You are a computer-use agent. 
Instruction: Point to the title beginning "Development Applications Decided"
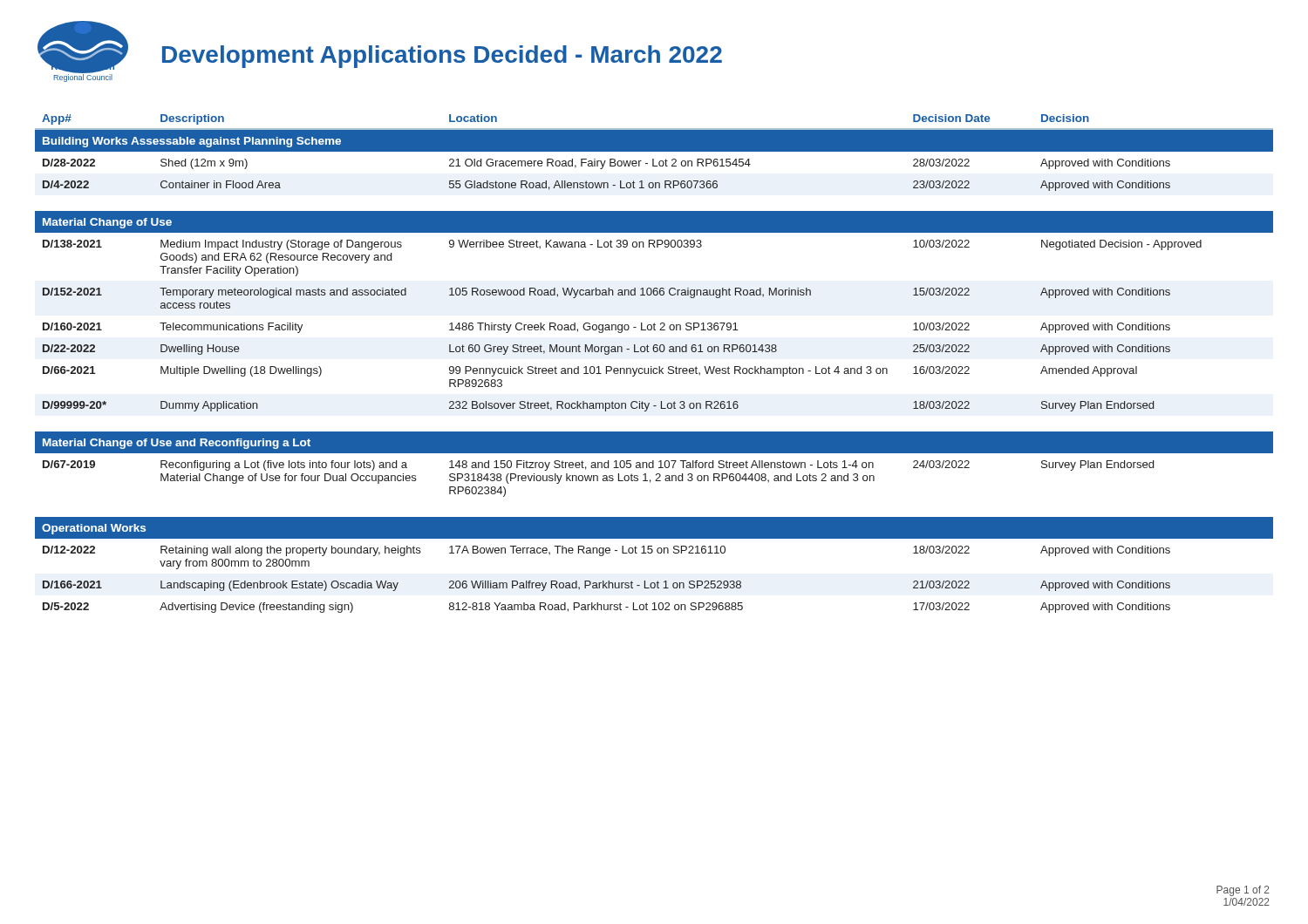pos(442,54)
